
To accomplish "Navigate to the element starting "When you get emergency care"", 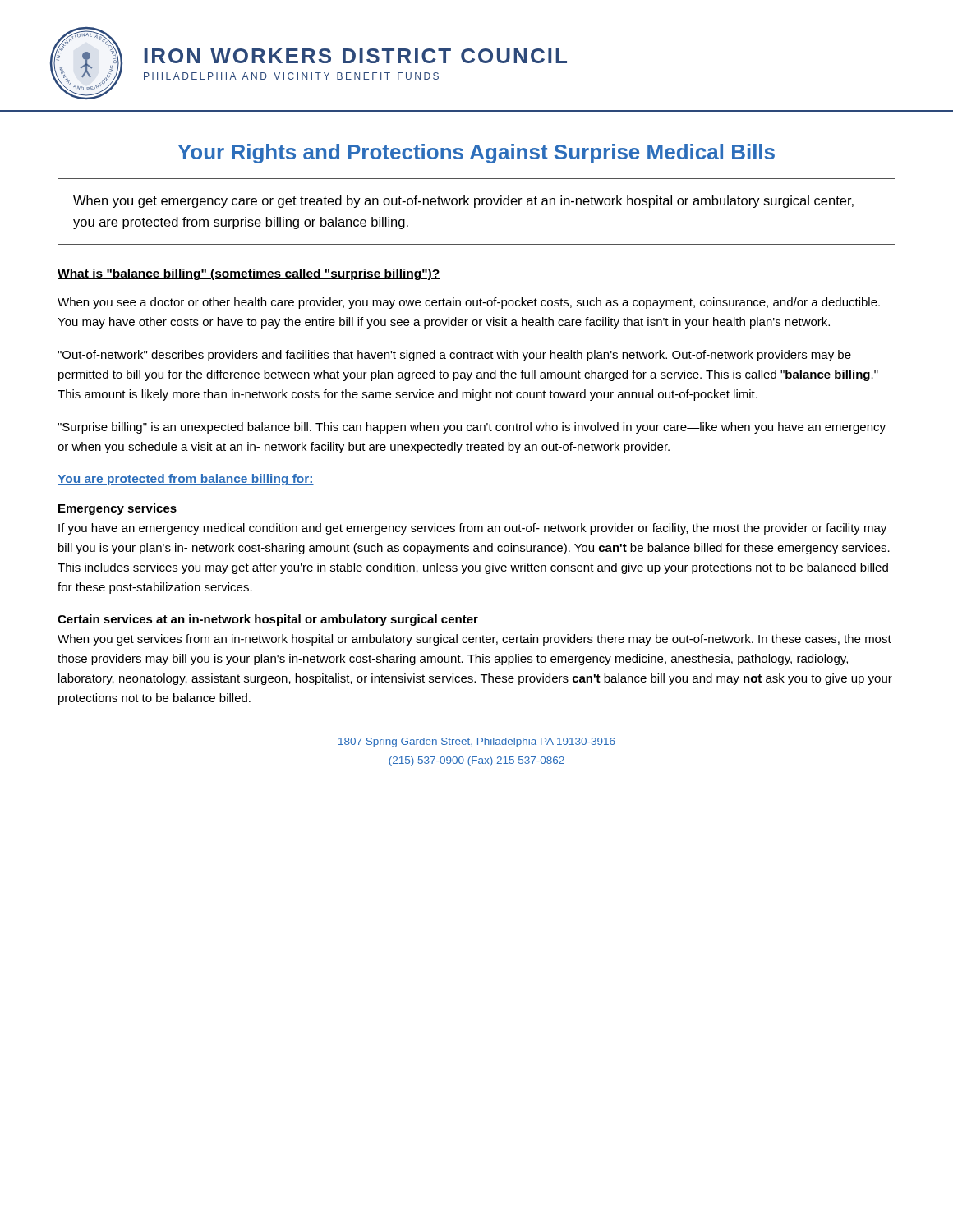I will click(464, 211).
